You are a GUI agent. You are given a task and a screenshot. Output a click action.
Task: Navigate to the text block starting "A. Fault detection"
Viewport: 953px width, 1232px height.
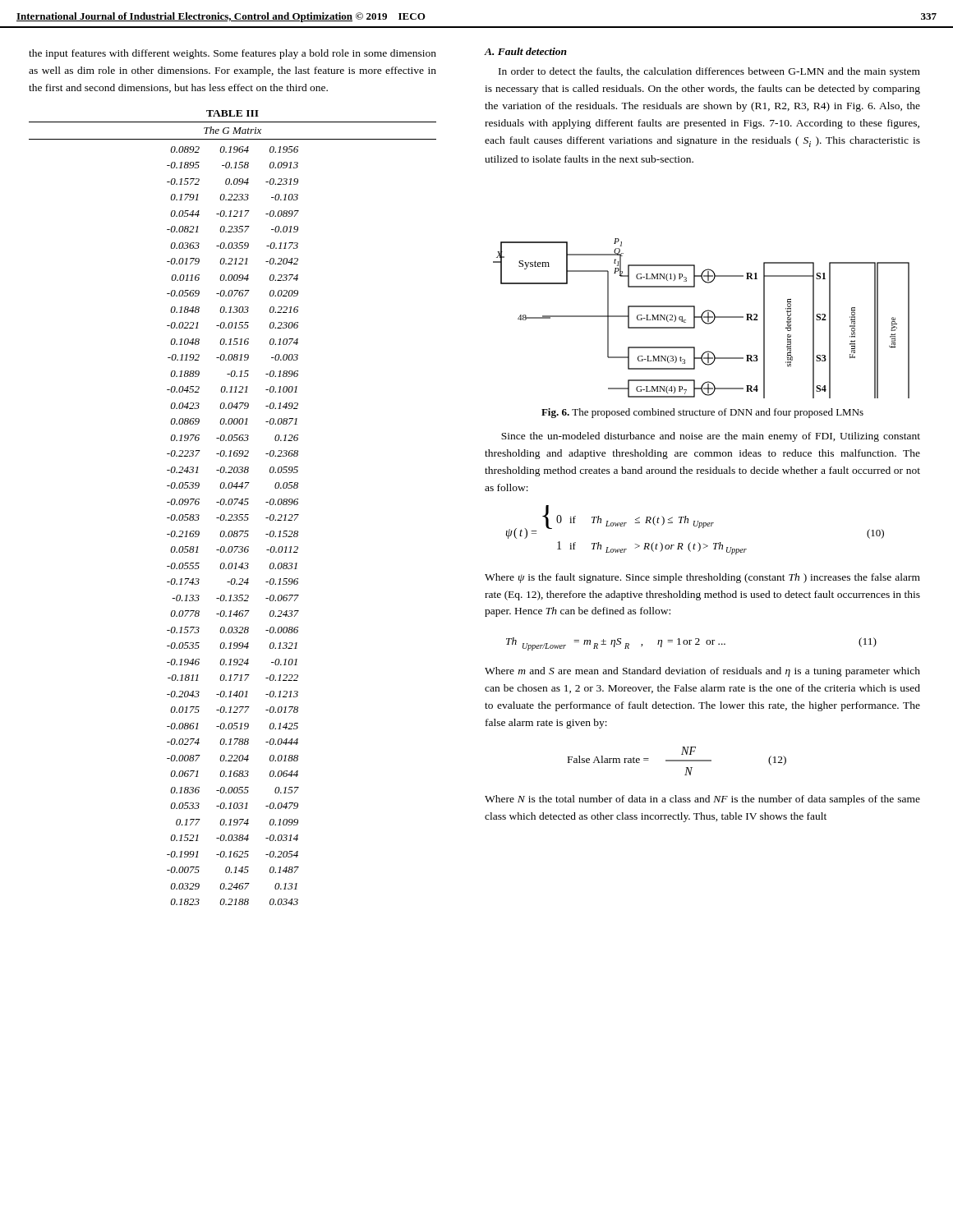click(x=526, y=51)
